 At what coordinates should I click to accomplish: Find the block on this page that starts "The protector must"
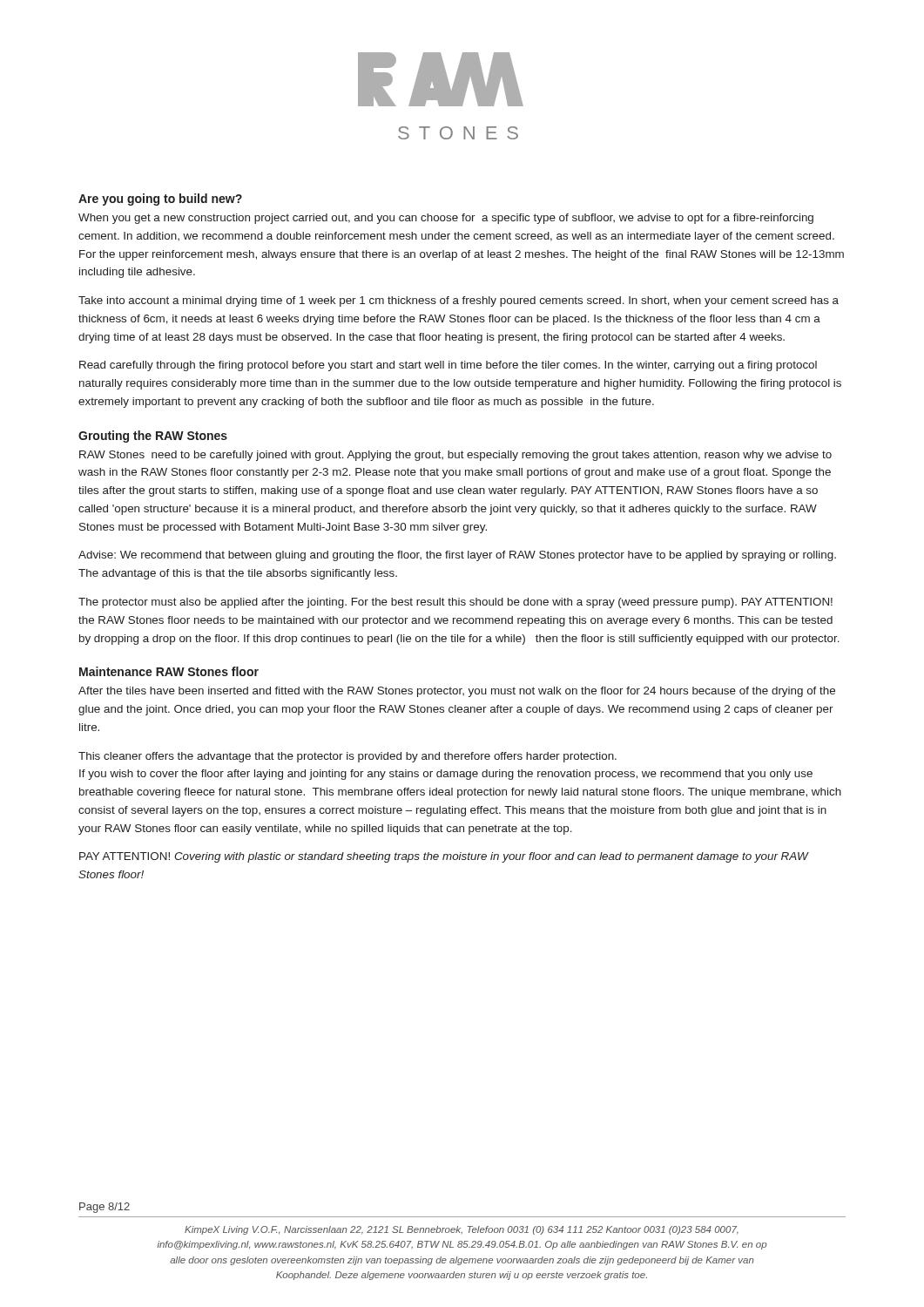point(459,620)
